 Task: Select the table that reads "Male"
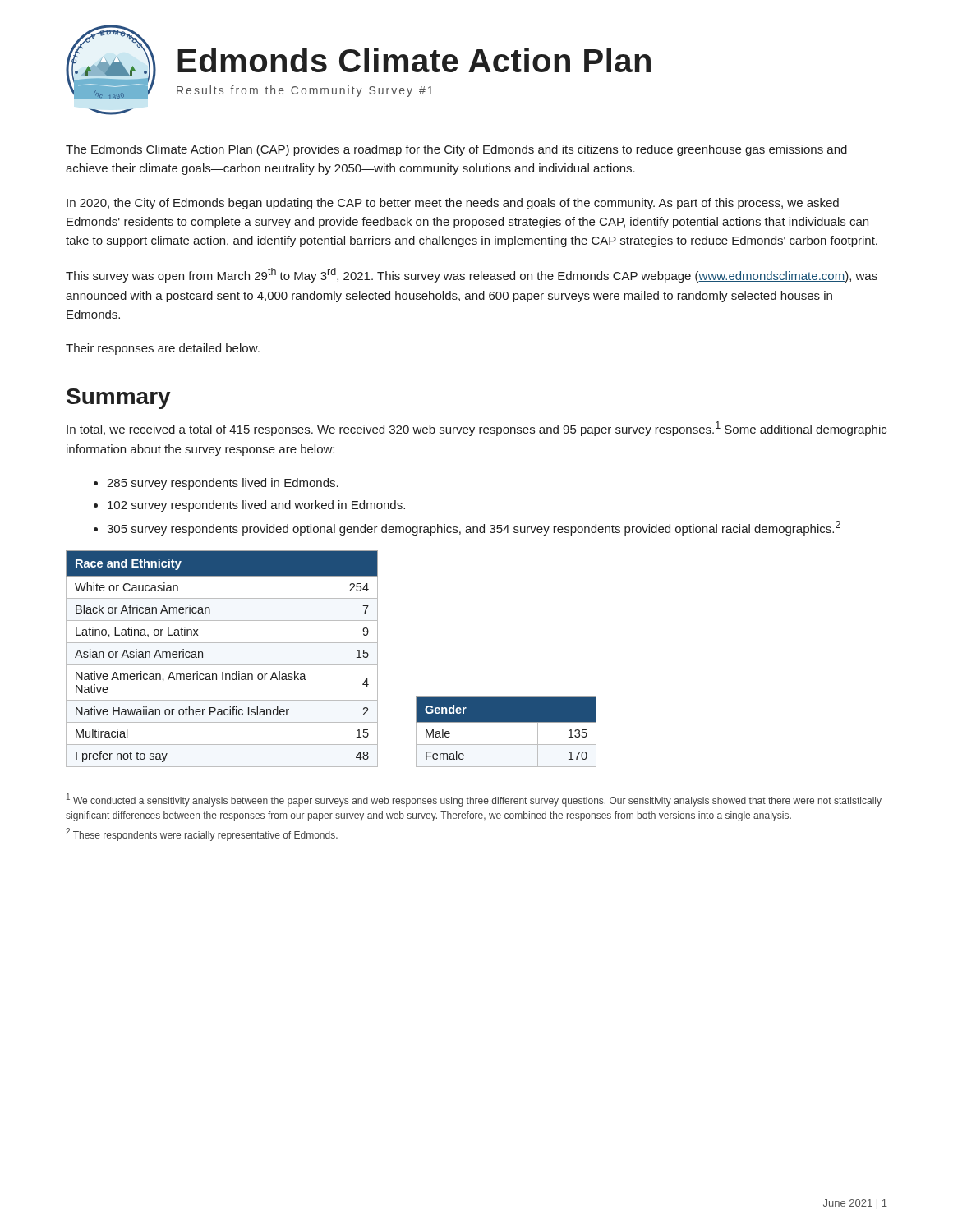point(510,731)
